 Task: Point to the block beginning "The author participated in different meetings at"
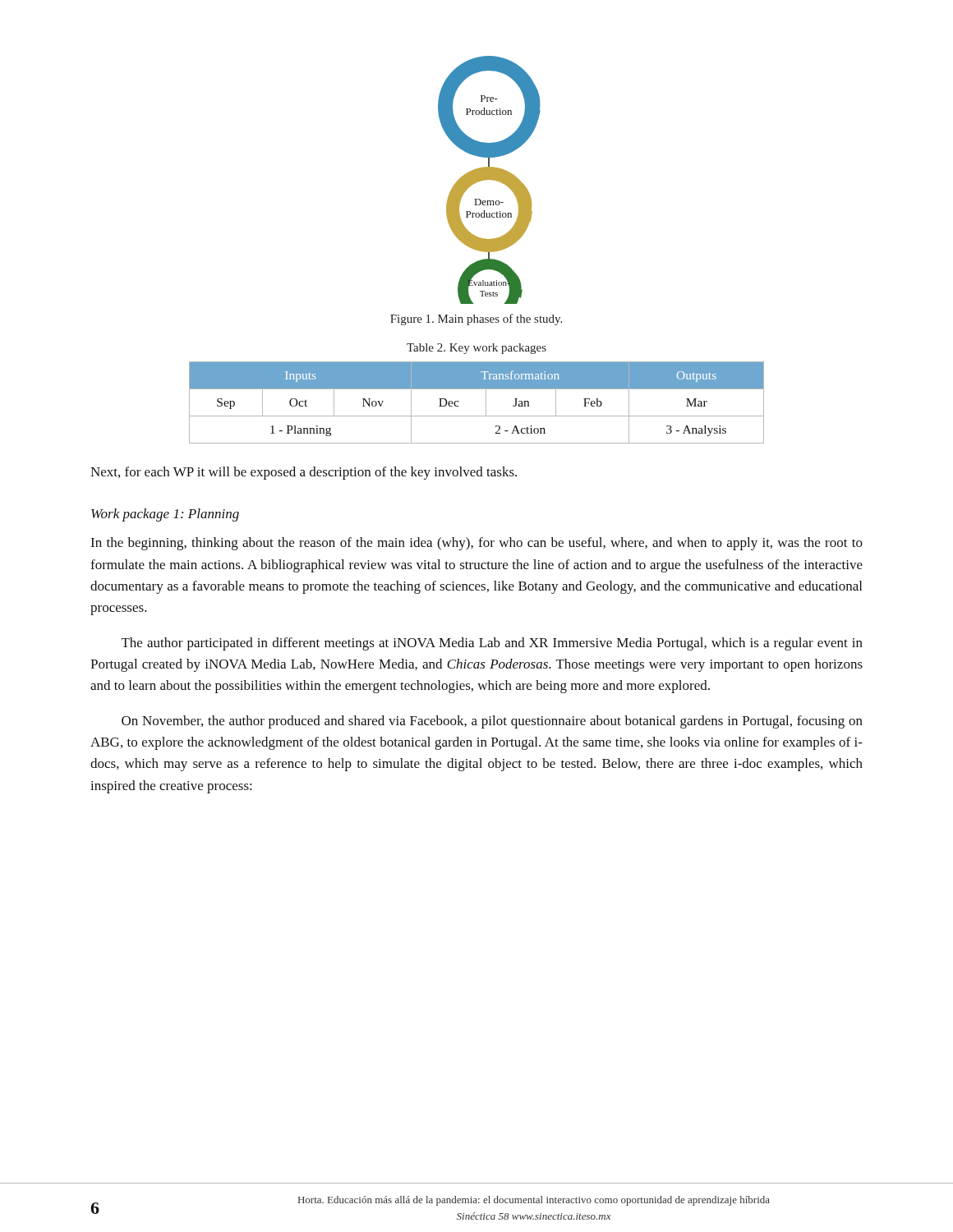coord(476,664)
